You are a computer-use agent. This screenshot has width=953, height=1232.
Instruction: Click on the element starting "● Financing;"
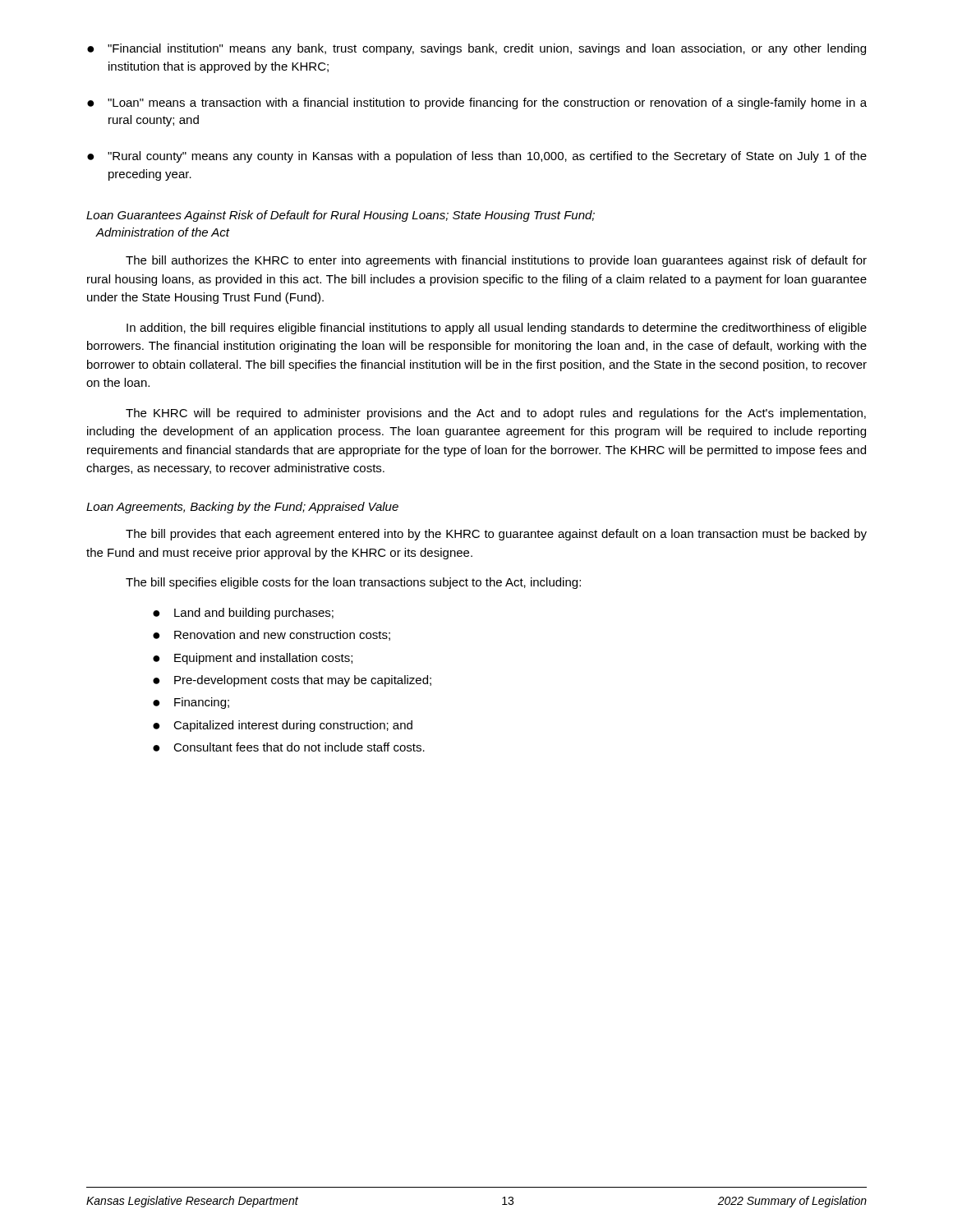[x=191, y=703]
